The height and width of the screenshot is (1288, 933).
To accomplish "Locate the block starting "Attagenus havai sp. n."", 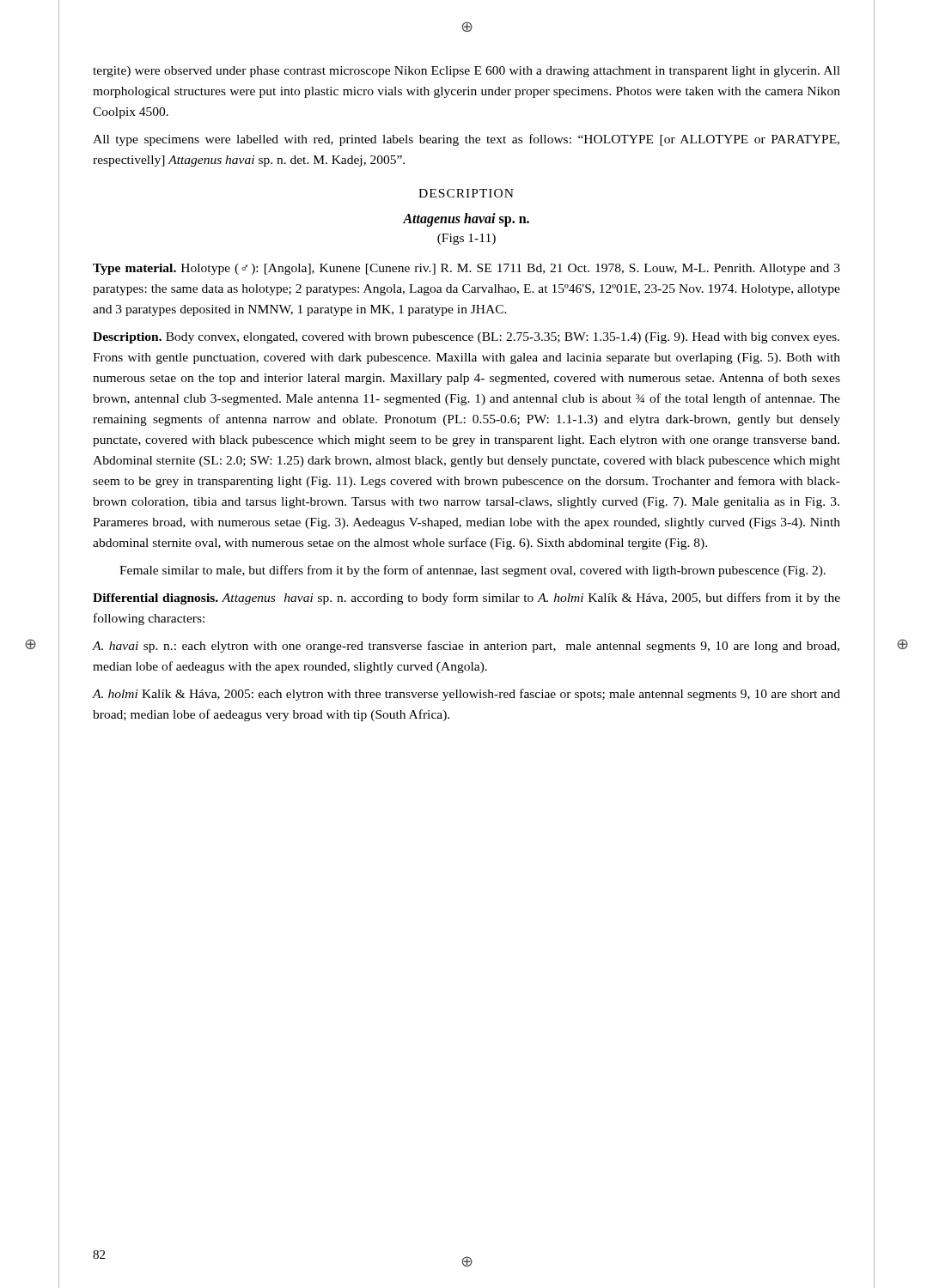I will click(x=466, y=219).
